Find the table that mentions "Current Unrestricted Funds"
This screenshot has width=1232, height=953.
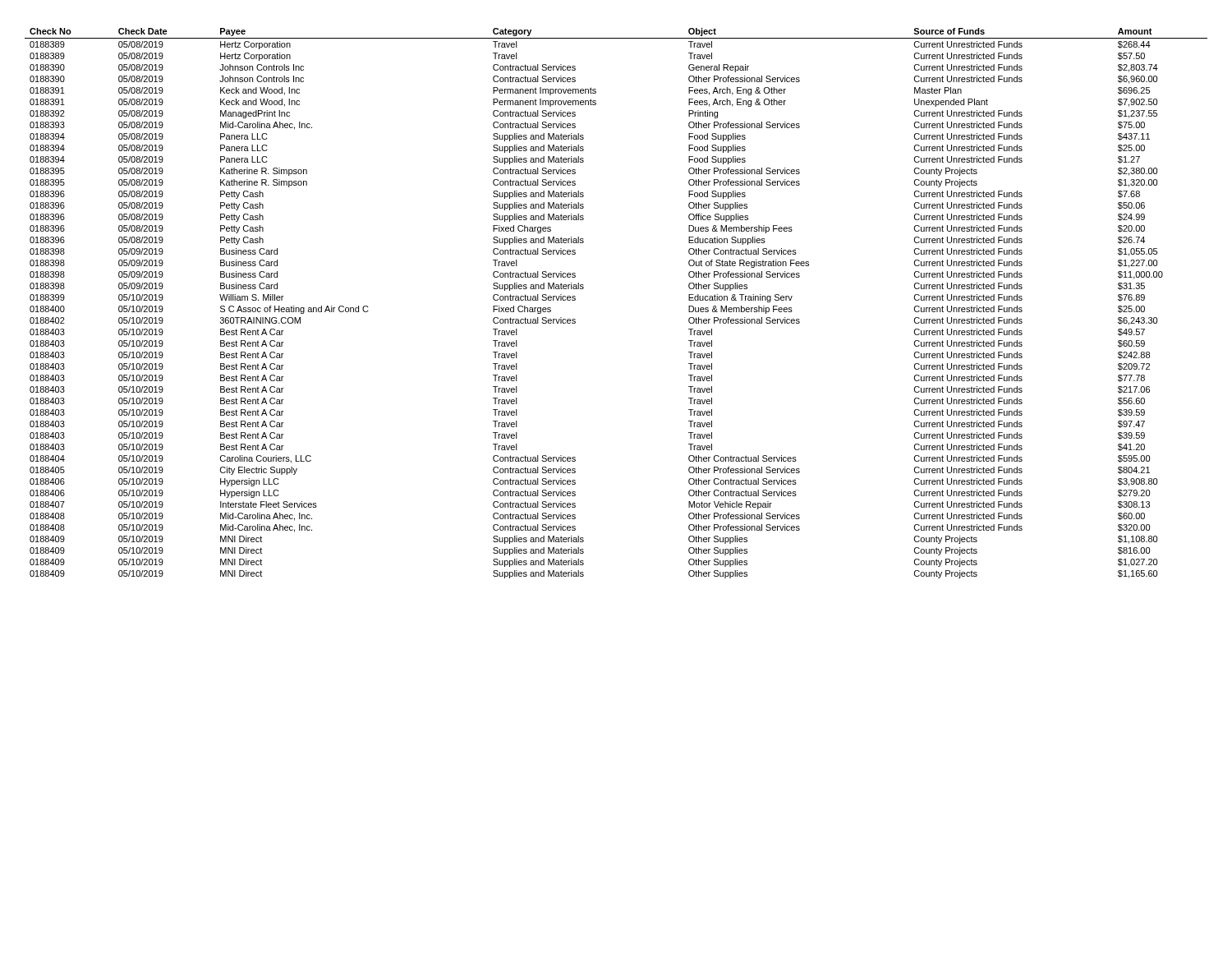coord(616,302)
